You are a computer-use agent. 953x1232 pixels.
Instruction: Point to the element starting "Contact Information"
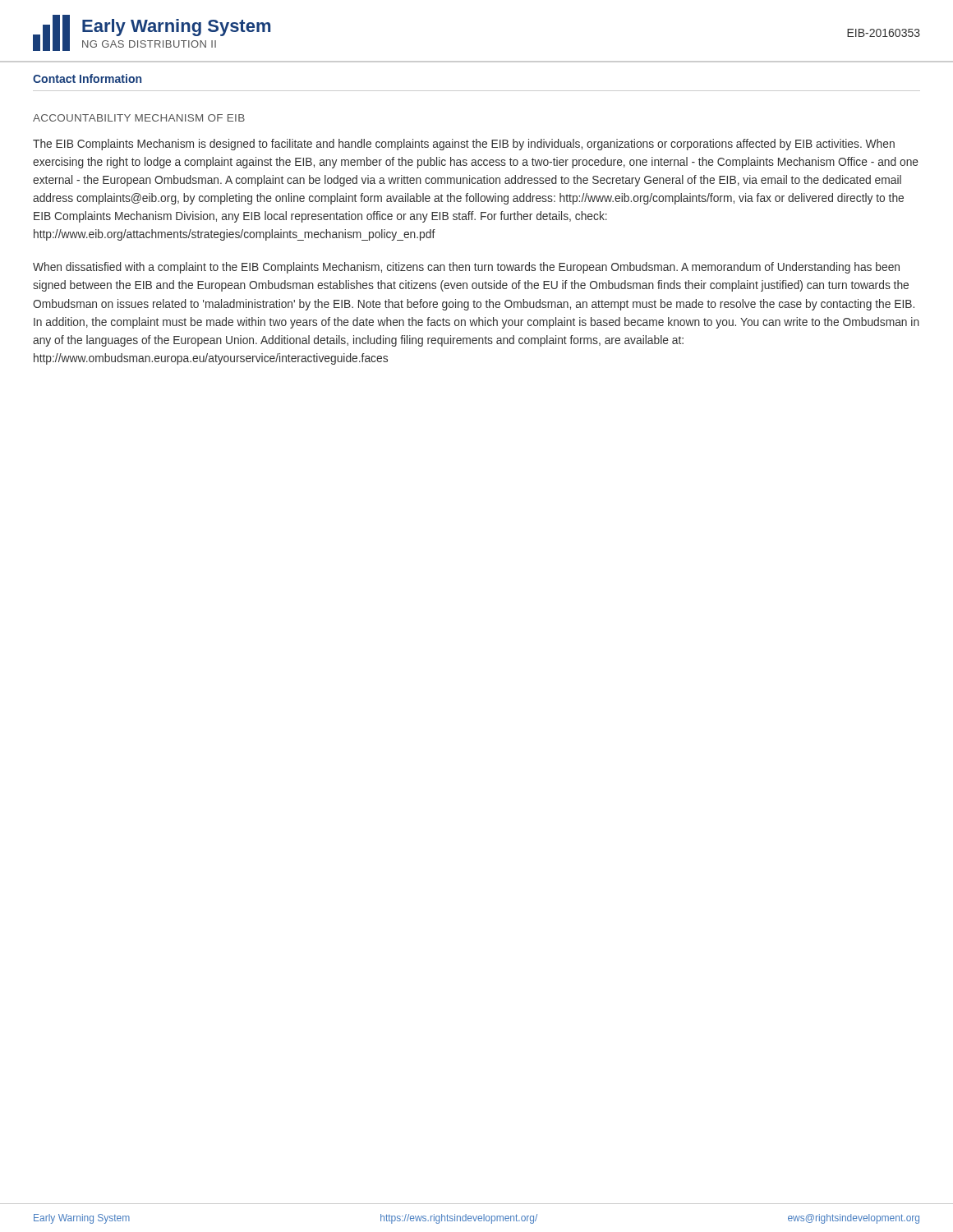coord(87,79)
